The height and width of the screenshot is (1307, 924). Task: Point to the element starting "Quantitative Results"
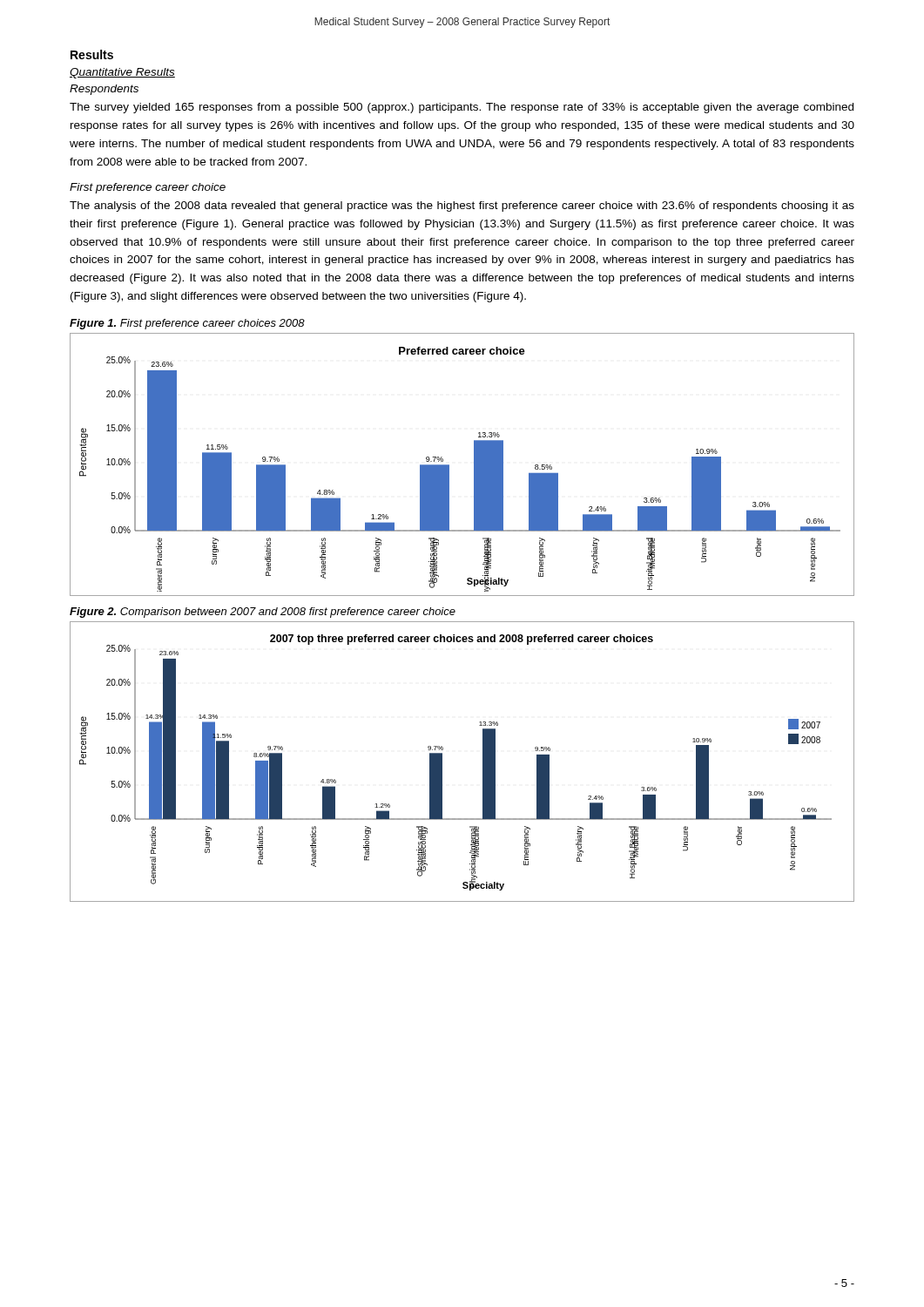122,72
